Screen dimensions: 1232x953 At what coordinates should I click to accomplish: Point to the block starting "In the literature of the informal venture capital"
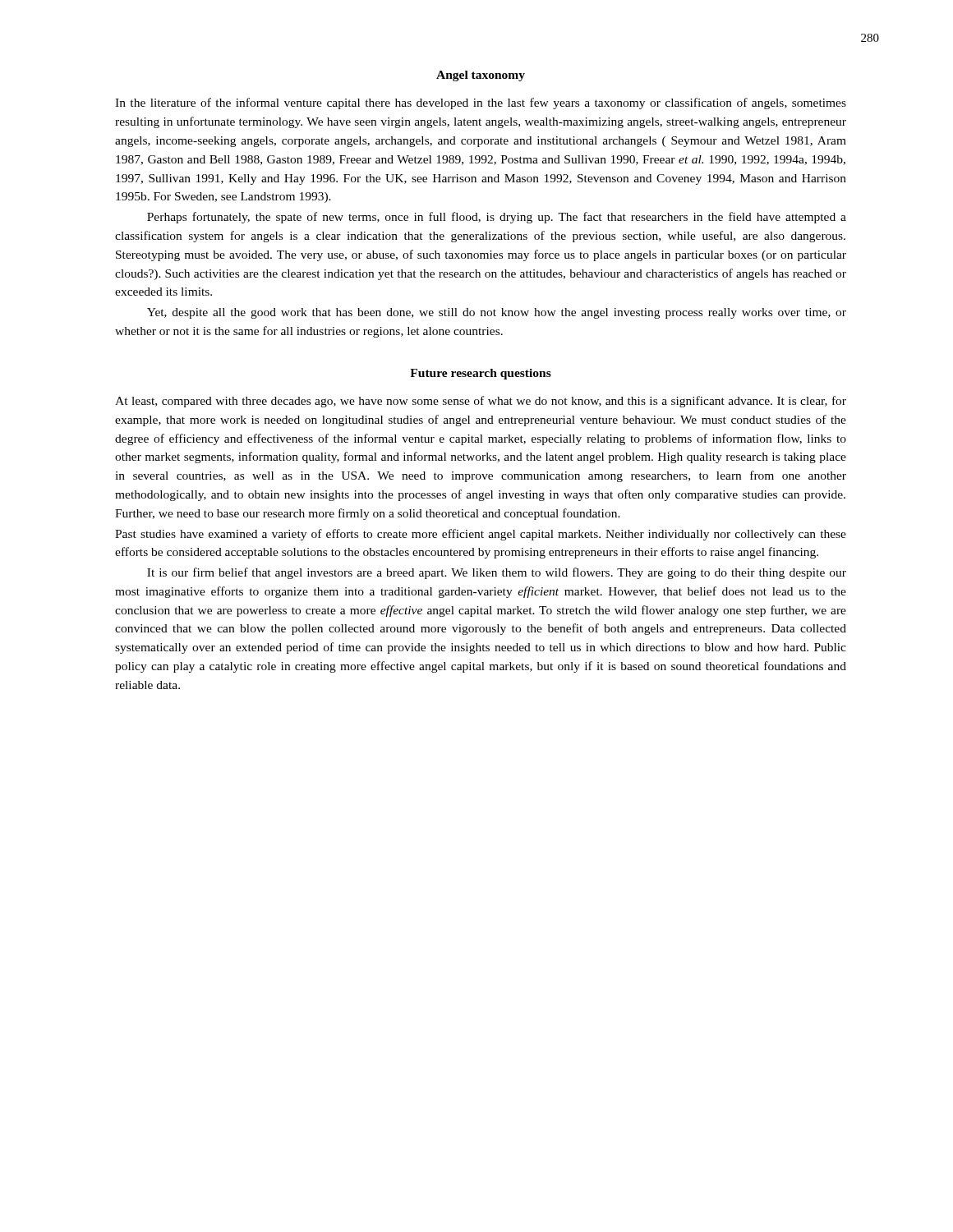coord(481,149)
